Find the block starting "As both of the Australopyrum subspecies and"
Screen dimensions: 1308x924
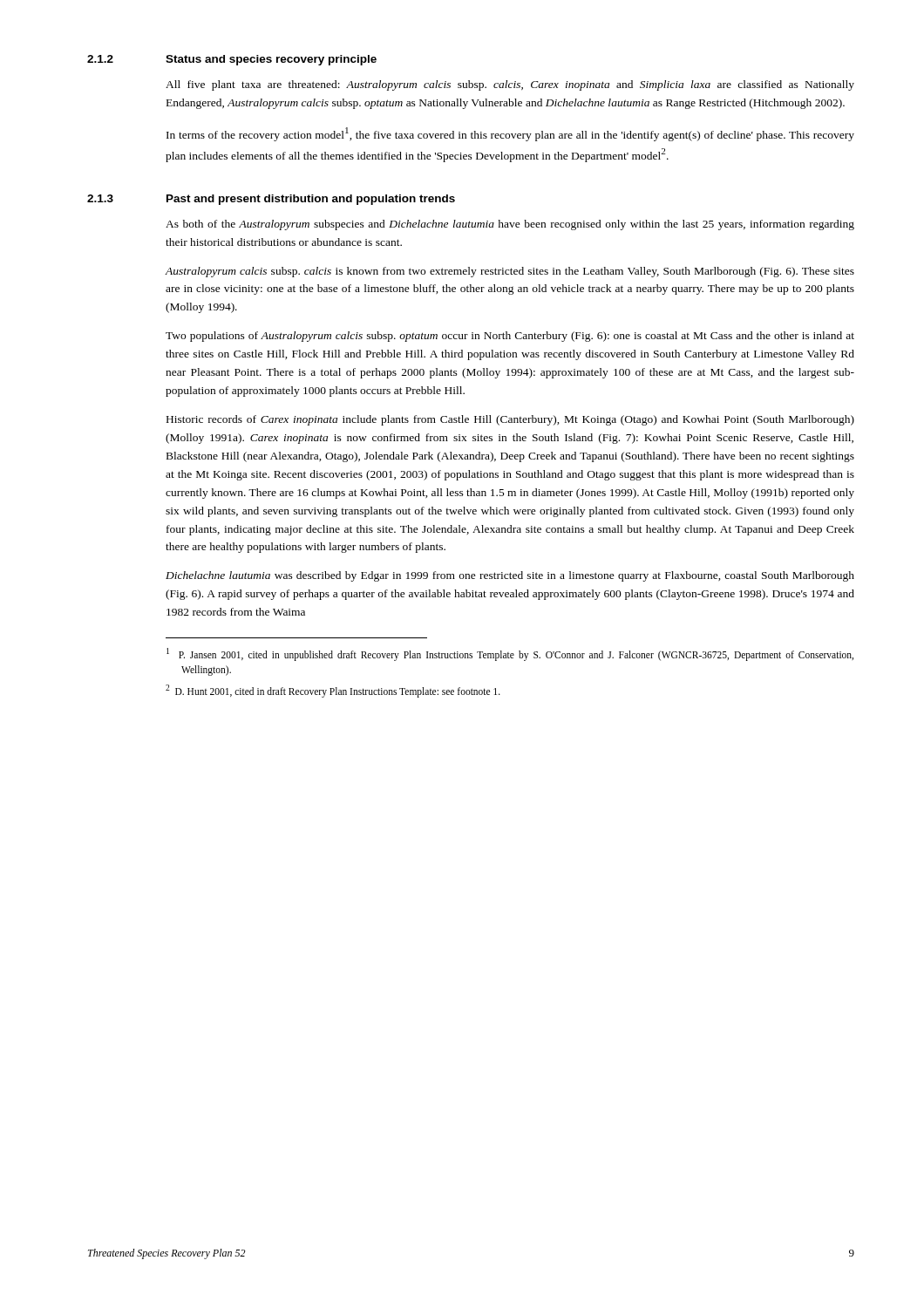(510, 232)
